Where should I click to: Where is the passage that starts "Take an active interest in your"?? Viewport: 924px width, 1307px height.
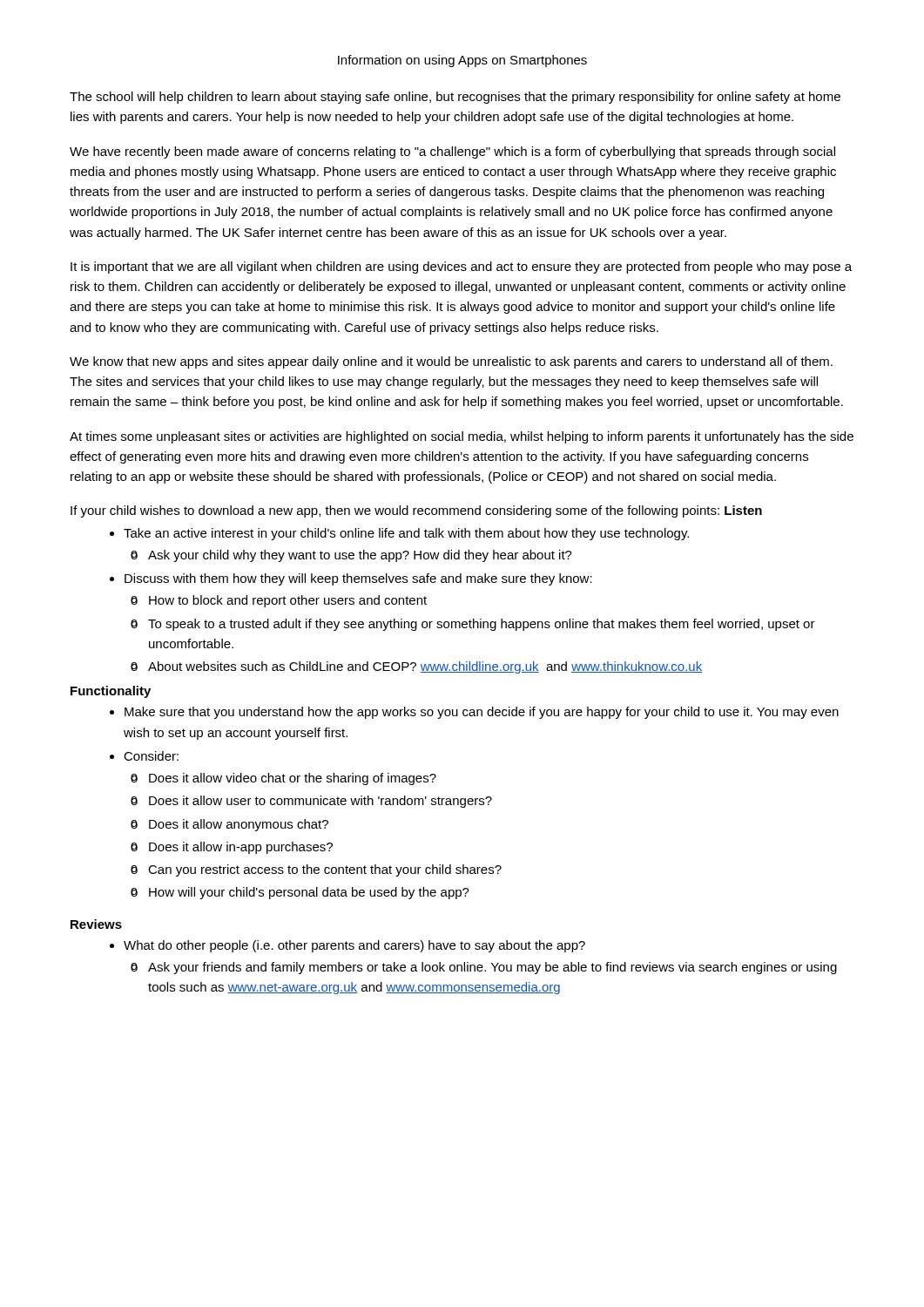399,534
